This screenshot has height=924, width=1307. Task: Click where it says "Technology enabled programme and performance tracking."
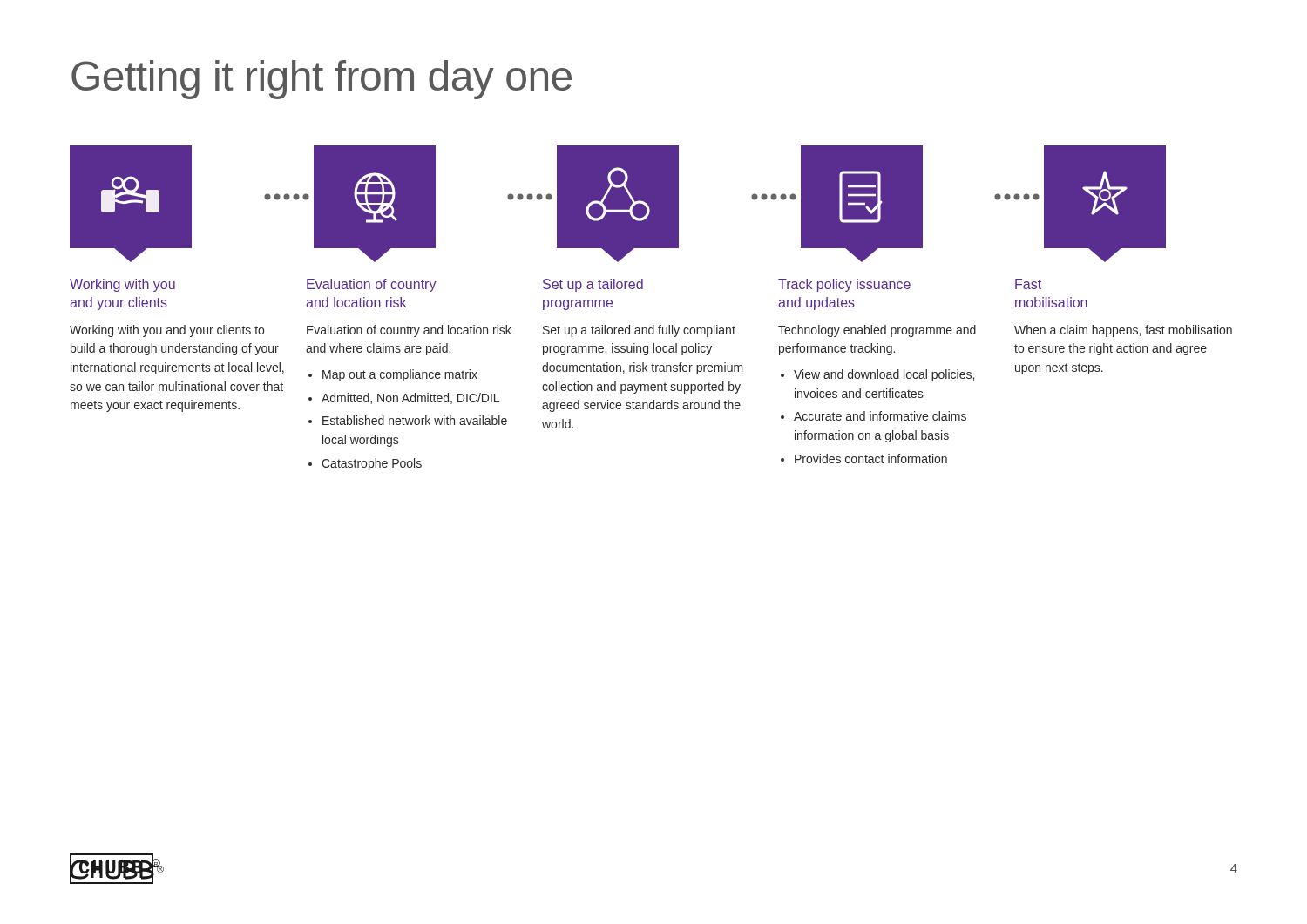click(877, 339)
